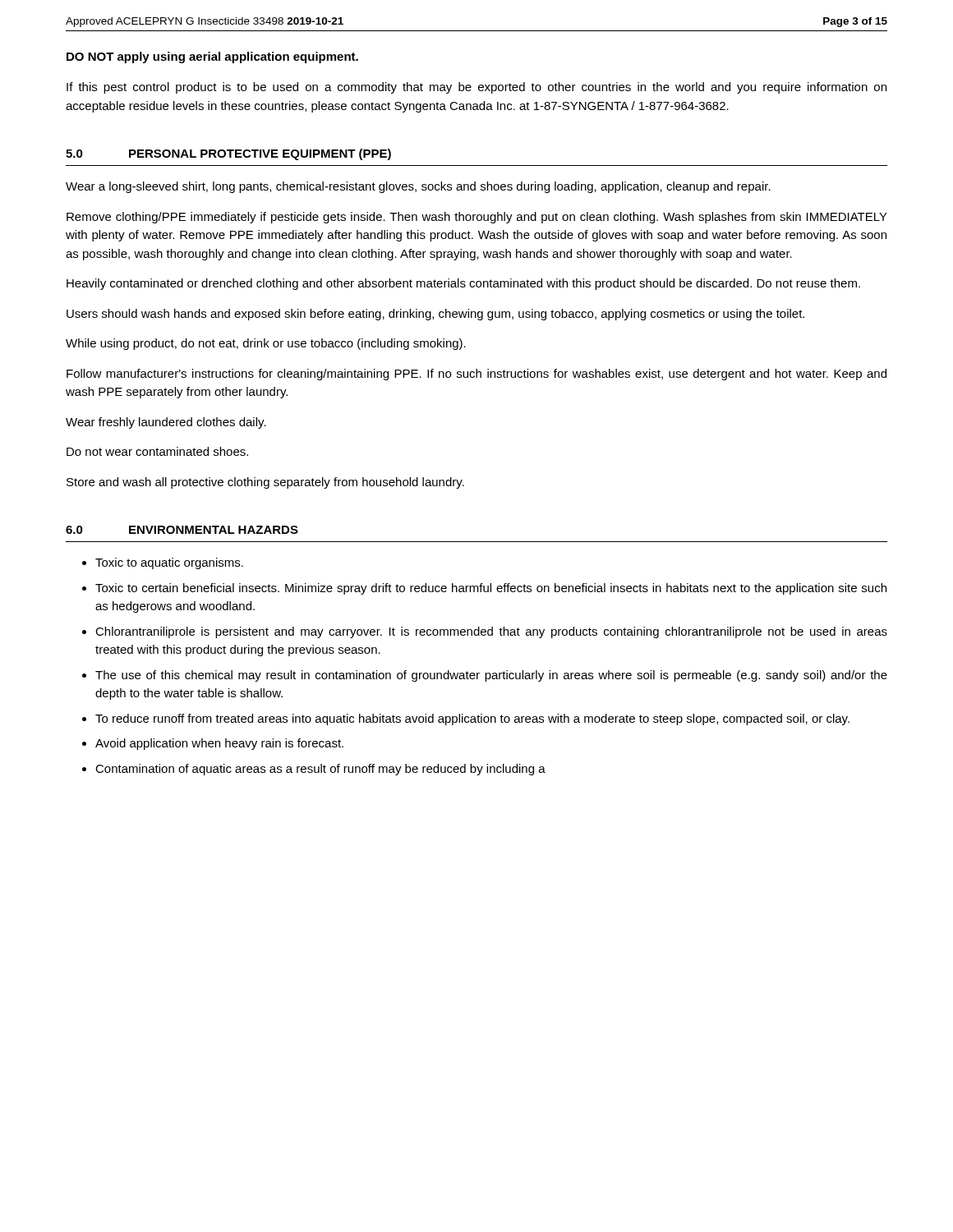953x1232 pixels.
Task: Navigate to the passage starting "5.0 PERSONAL PROTECTIVE EQUIPMENT (PPE)"
Action: tap(229, 153)
